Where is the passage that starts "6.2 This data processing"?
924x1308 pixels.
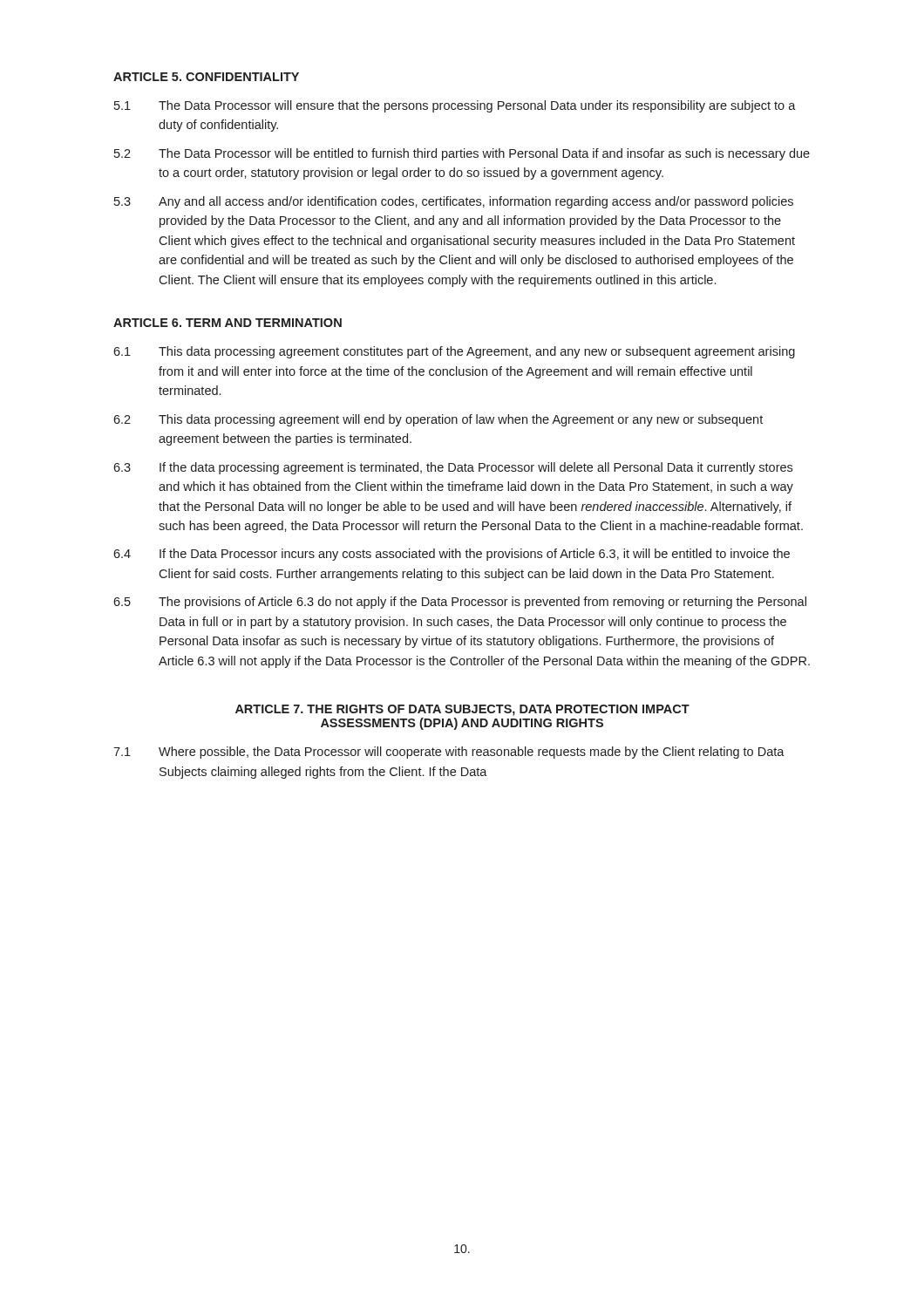[x=462, y=429]
